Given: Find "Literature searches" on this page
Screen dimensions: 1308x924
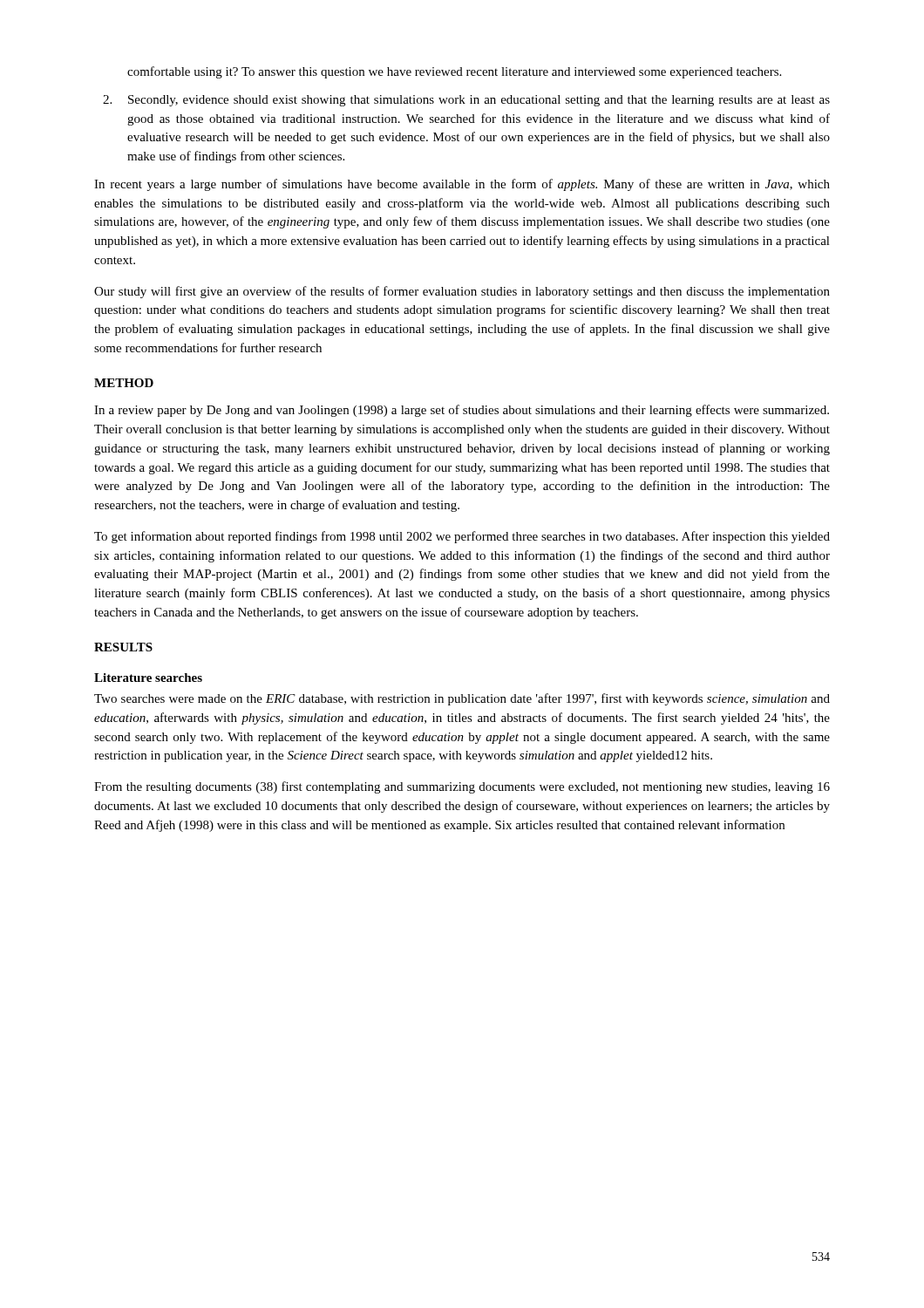Looking at the screenshot, I should coord(148,678).
